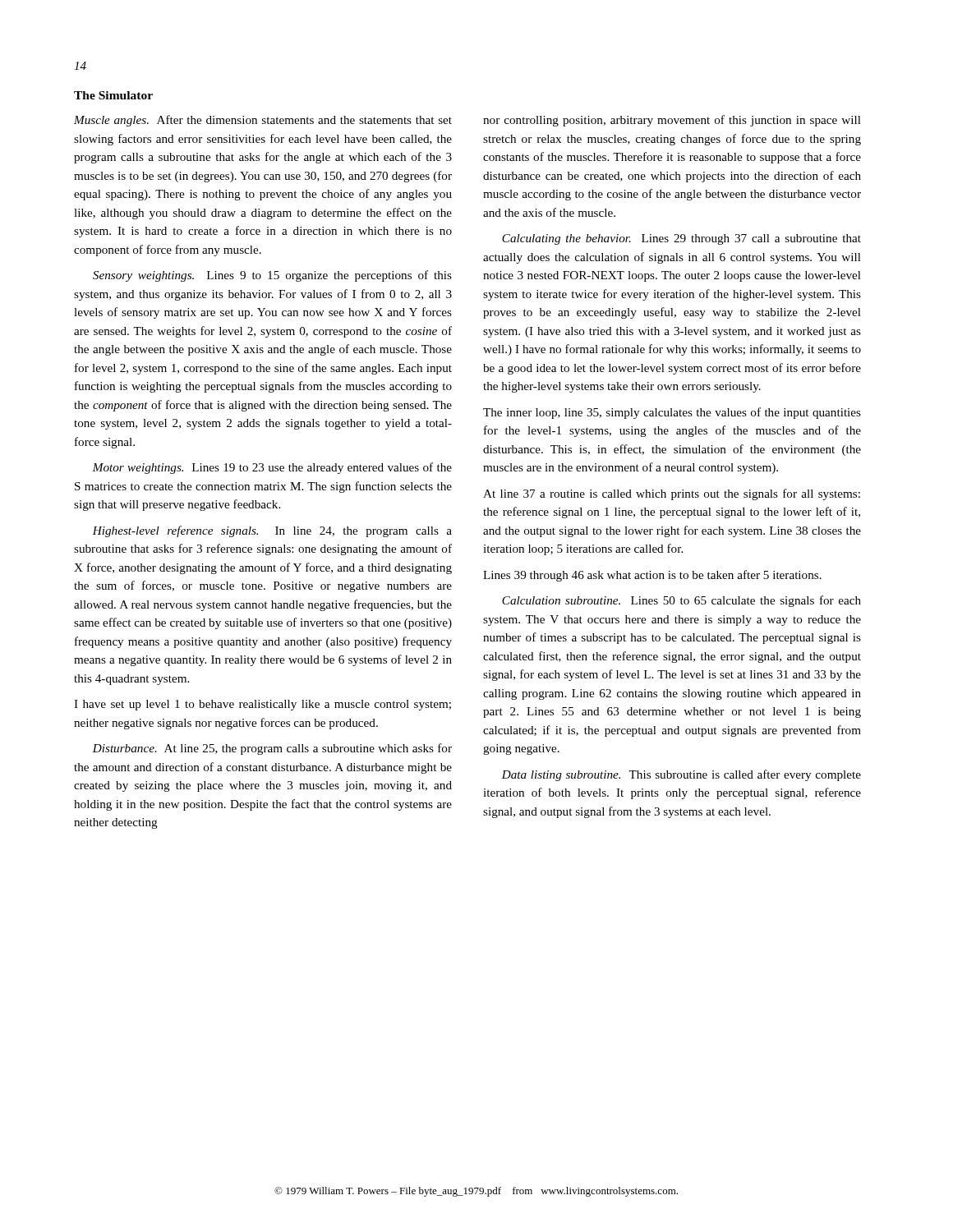Find the block starting "Muscle angles. After the dimension statements and the"
Viewport: 953px width, 1232px height.
pyautogui.click(x=263, y=185)
